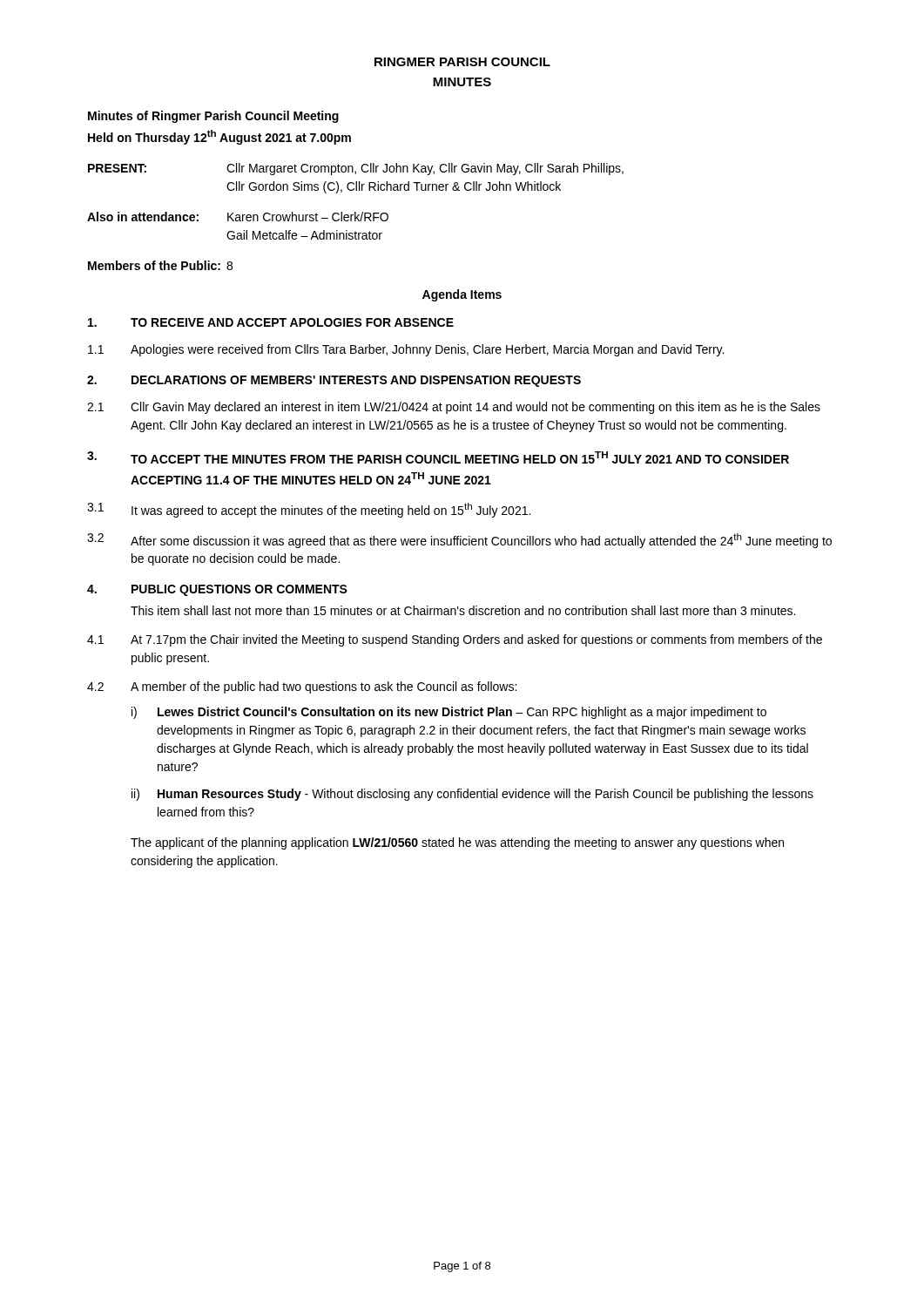Select the section header with the text "3. TO ACCEPT THE MINUTES FROM THE"

click(462, 468)
